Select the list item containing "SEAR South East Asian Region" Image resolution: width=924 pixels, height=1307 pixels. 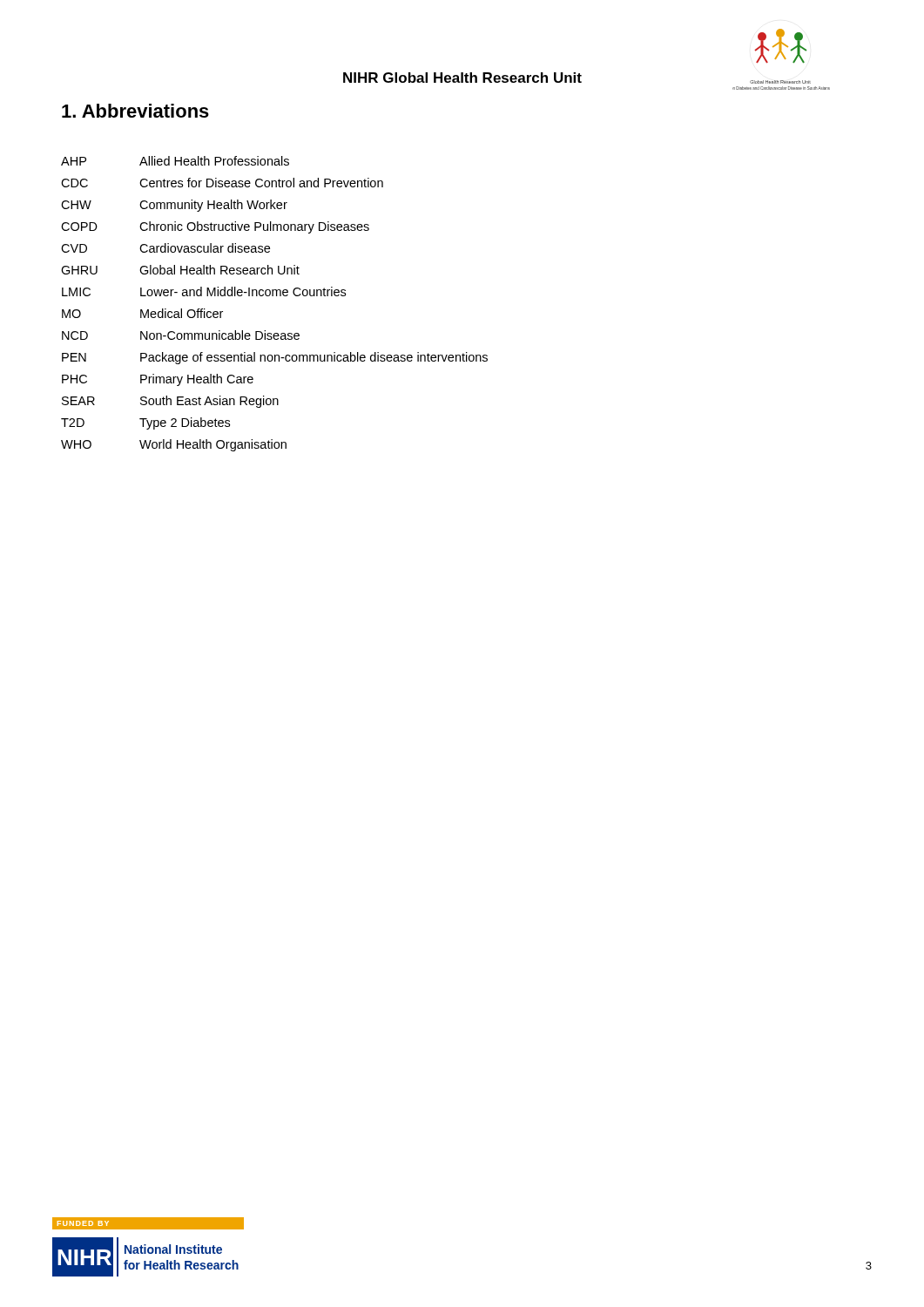coord(170,402)
